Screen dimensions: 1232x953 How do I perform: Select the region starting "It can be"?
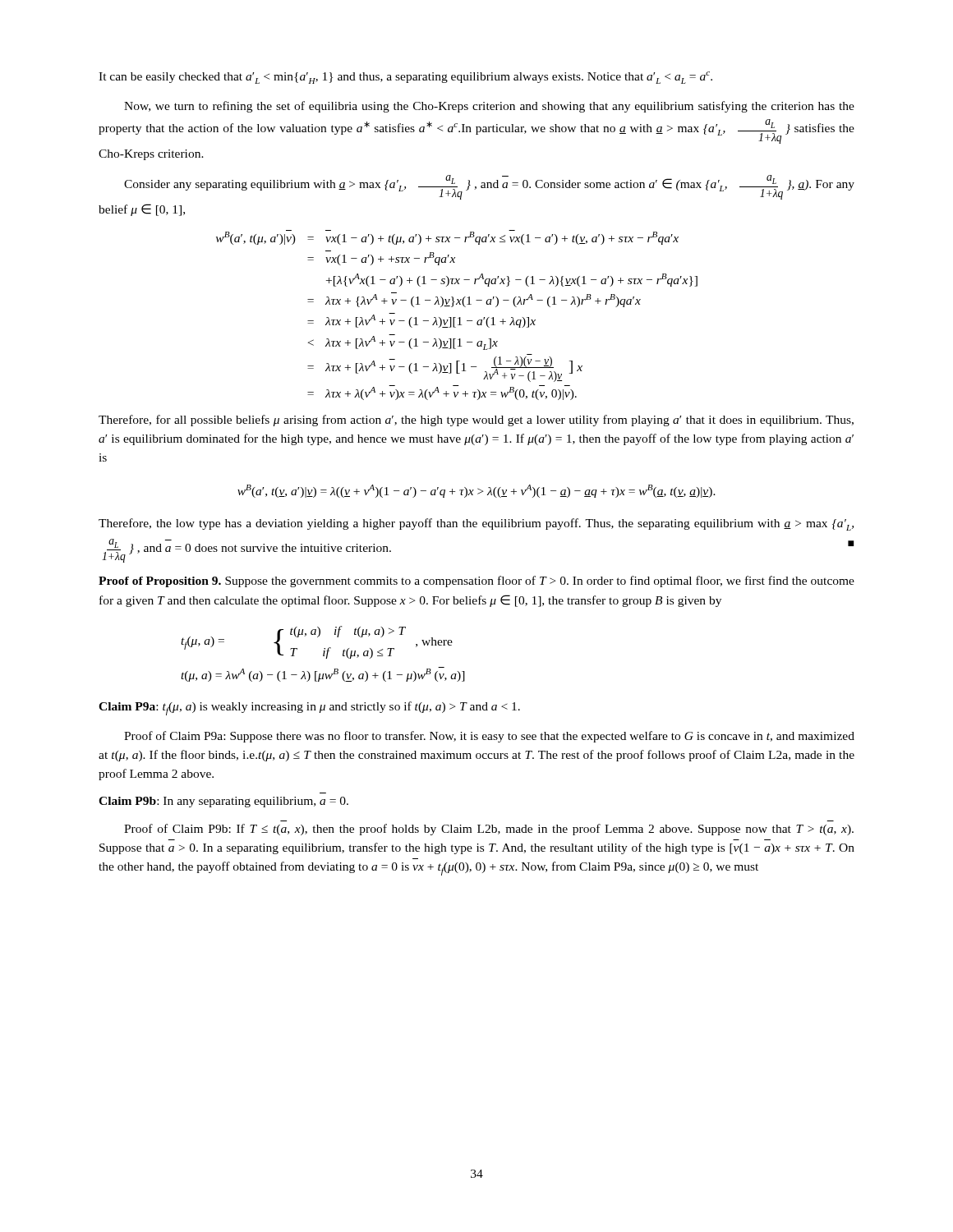pyautogui.click(x=476, y=77)
